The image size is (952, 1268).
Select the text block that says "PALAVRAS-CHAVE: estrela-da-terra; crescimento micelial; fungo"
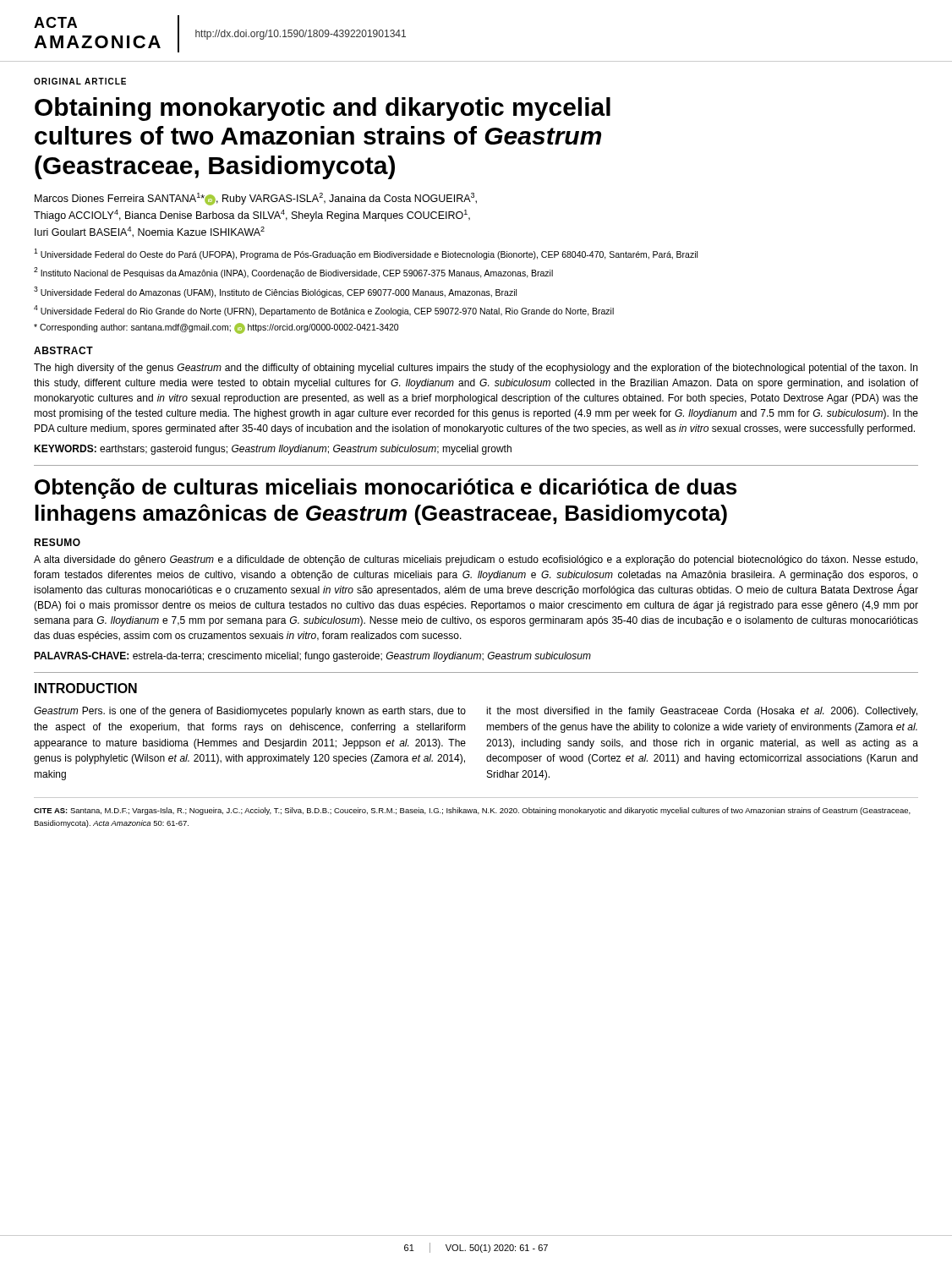click(312, 656)
